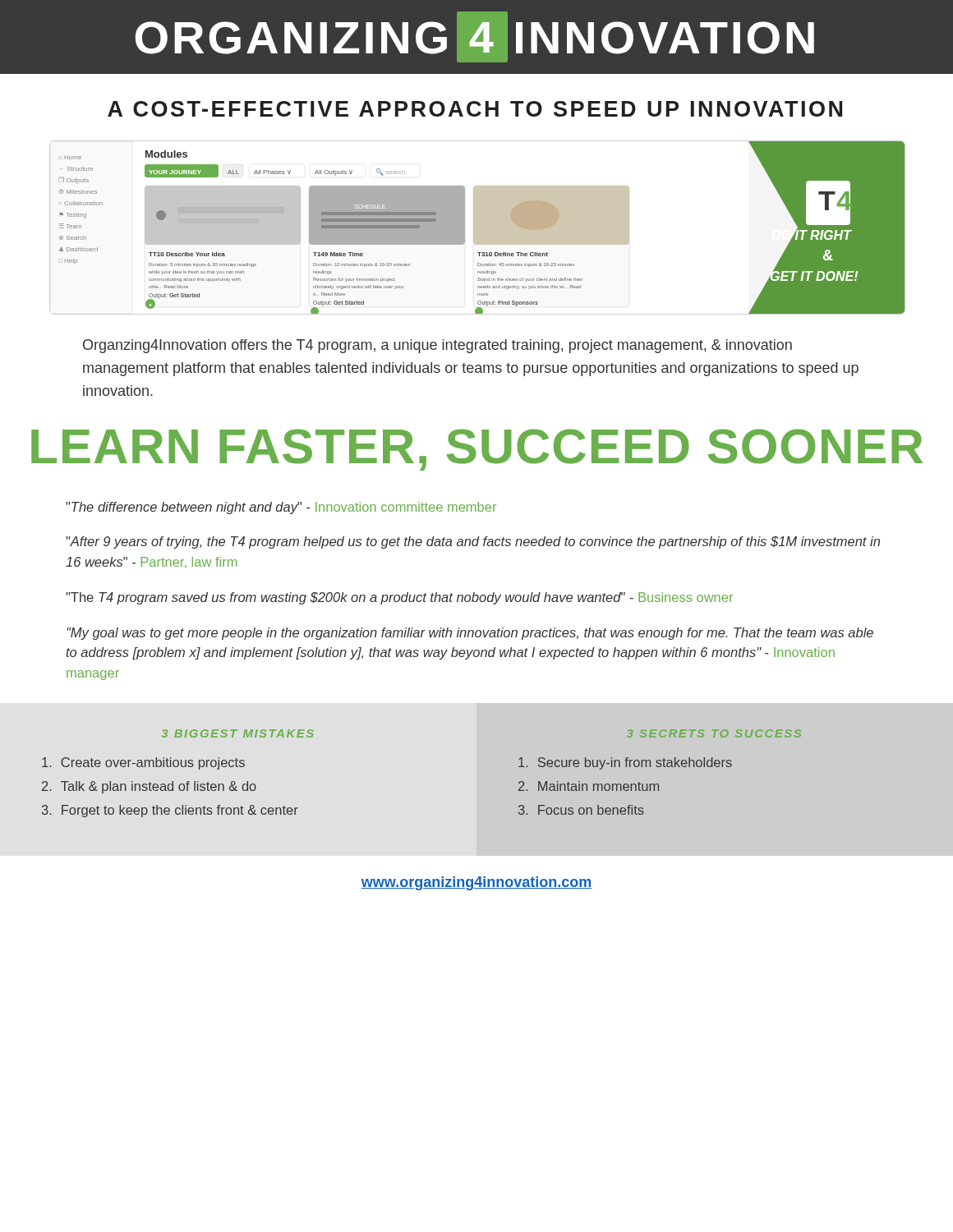This screenshot has height=1232, width=953.
Task: Locate the block of text that opens with ""The T4 program saved us from wasting"
Action: tap(399, 597)
